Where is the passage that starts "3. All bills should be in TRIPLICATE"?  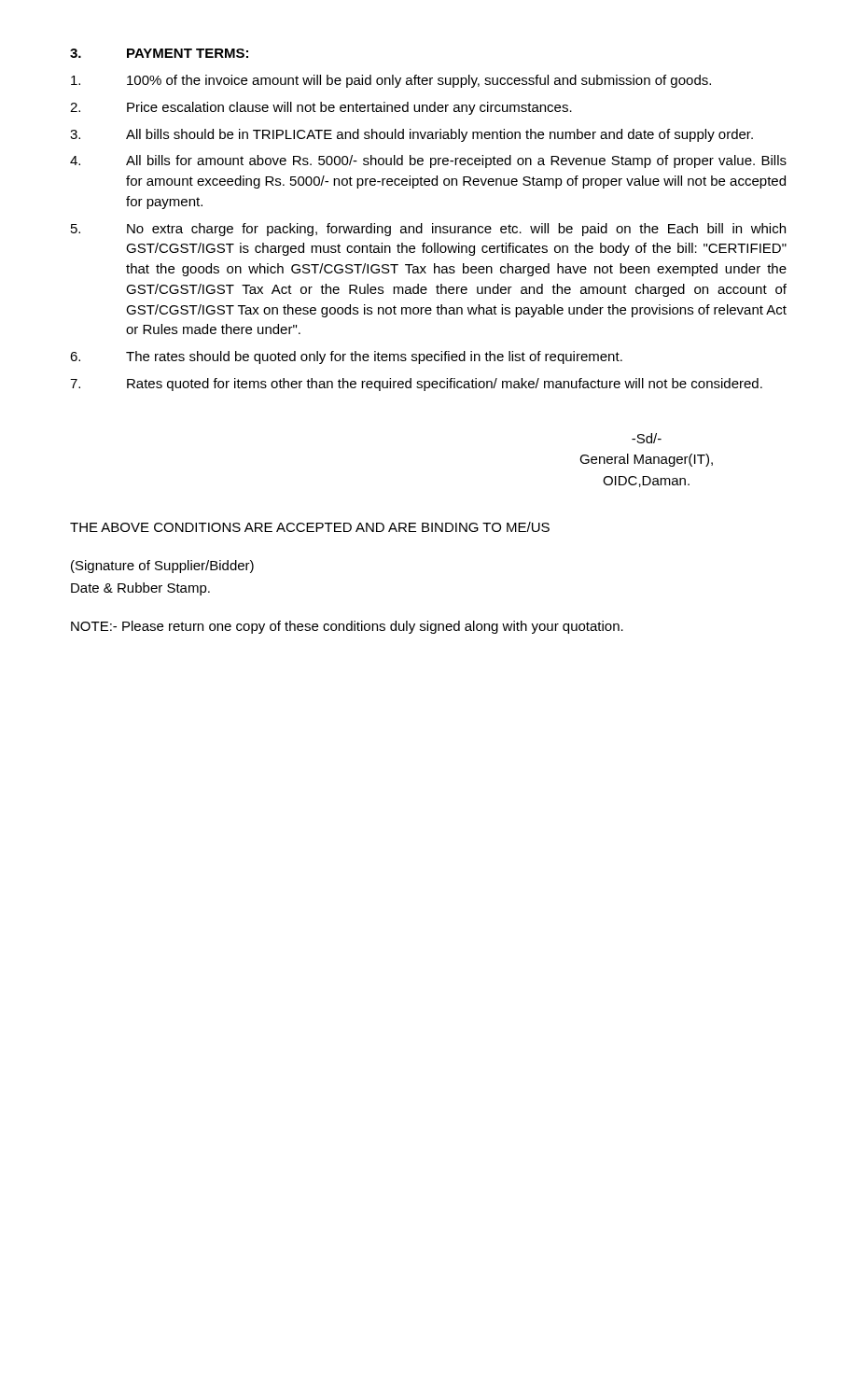point(428,134)
